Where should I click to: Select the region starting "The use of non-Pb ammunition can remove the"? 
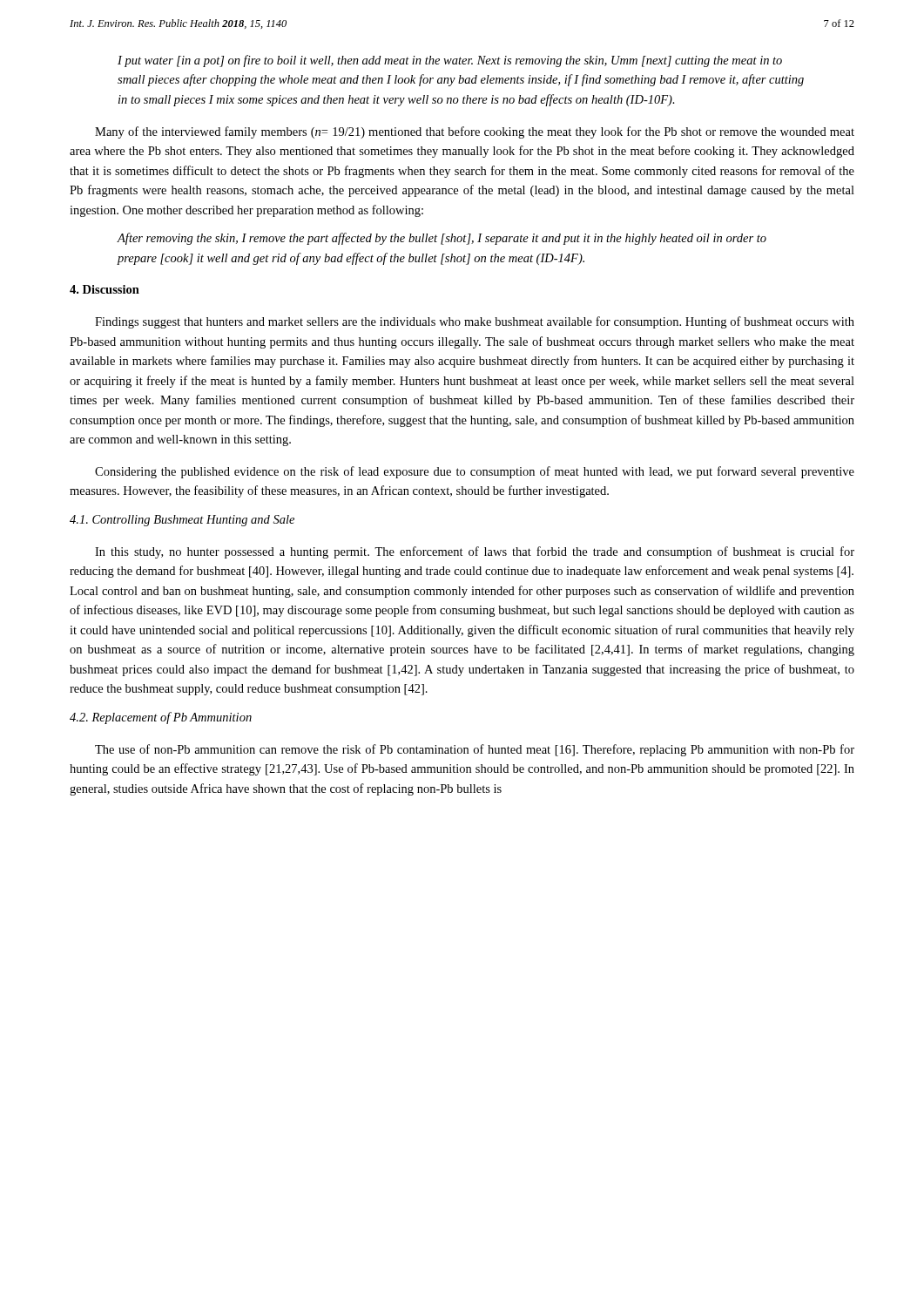tap(462, 769)
